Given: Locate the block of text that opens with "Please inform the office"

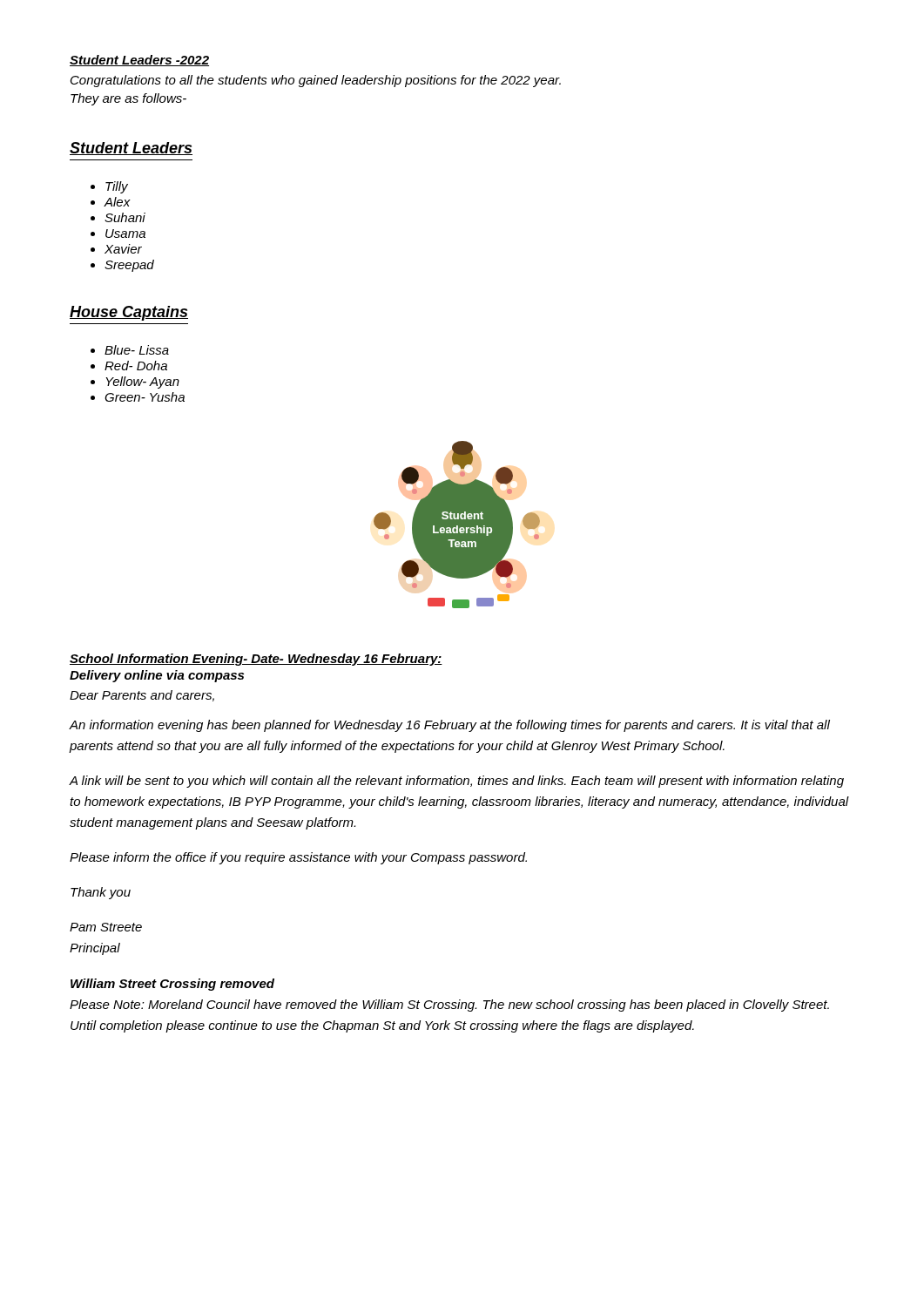Looking at the screenshot, I should point(462,857).
